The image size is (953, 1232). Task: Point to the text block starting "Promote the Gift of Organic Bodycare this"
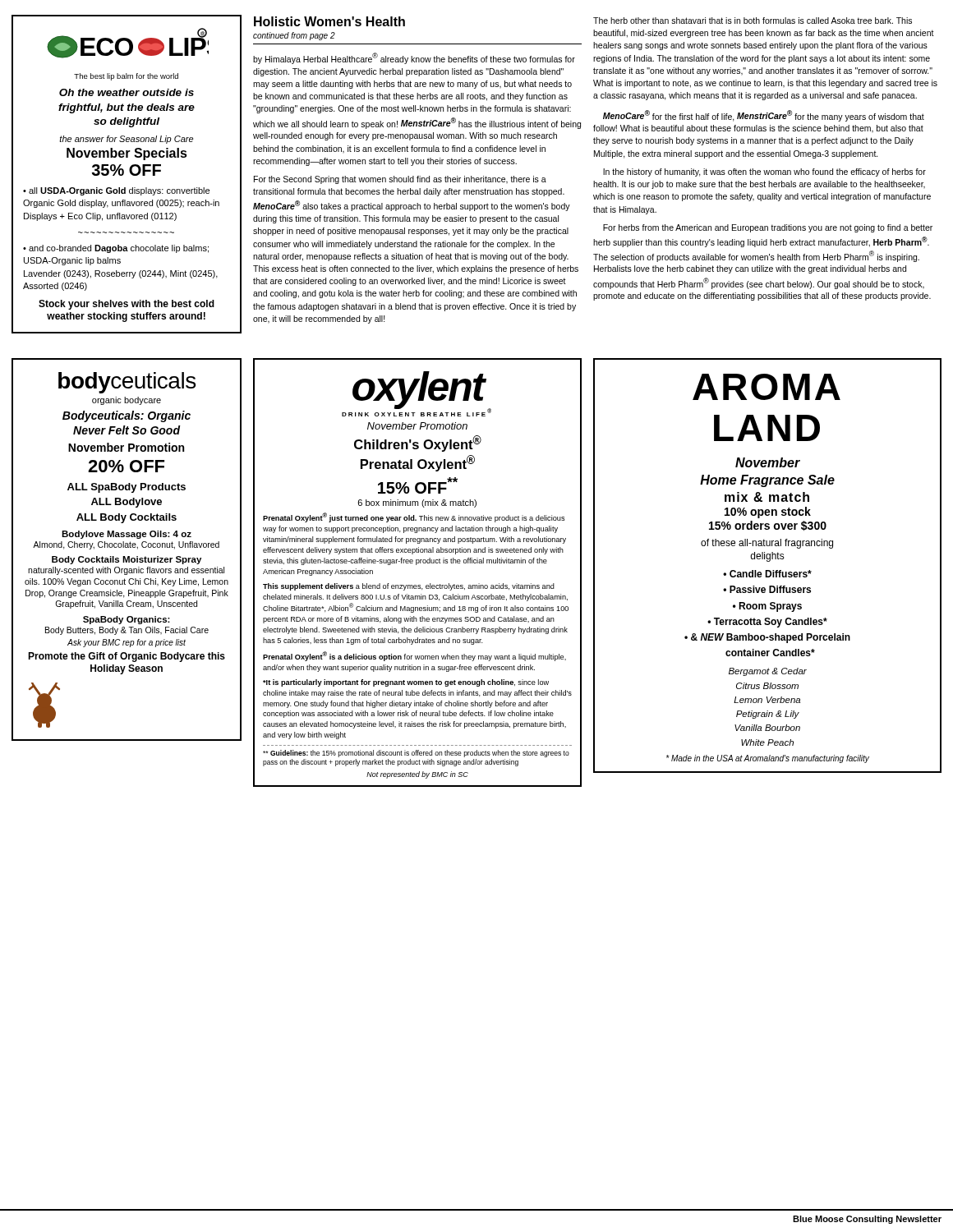[x=127, y=662]
